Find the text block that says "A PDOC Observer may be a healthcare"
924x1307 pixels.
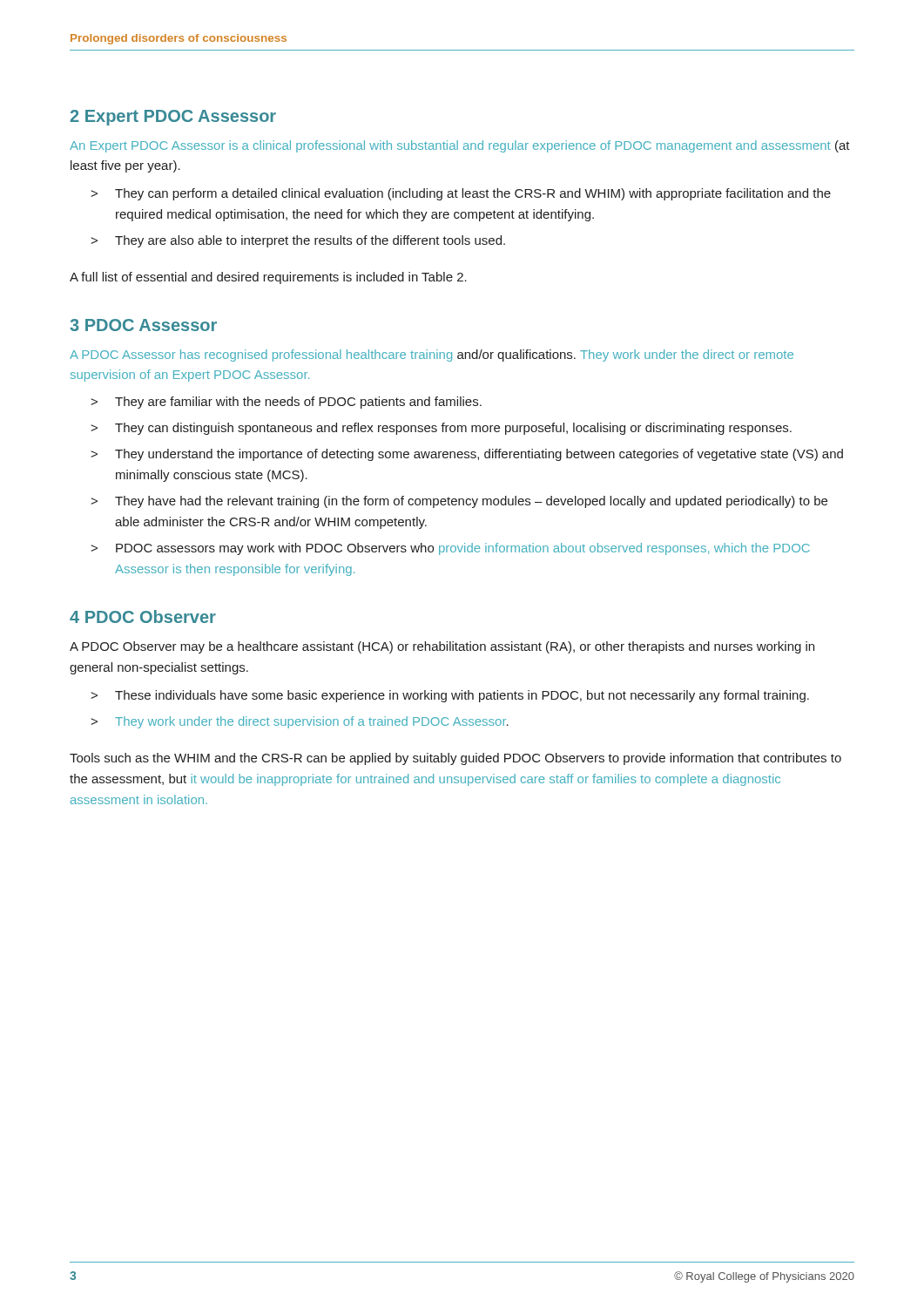coord(443,657)
